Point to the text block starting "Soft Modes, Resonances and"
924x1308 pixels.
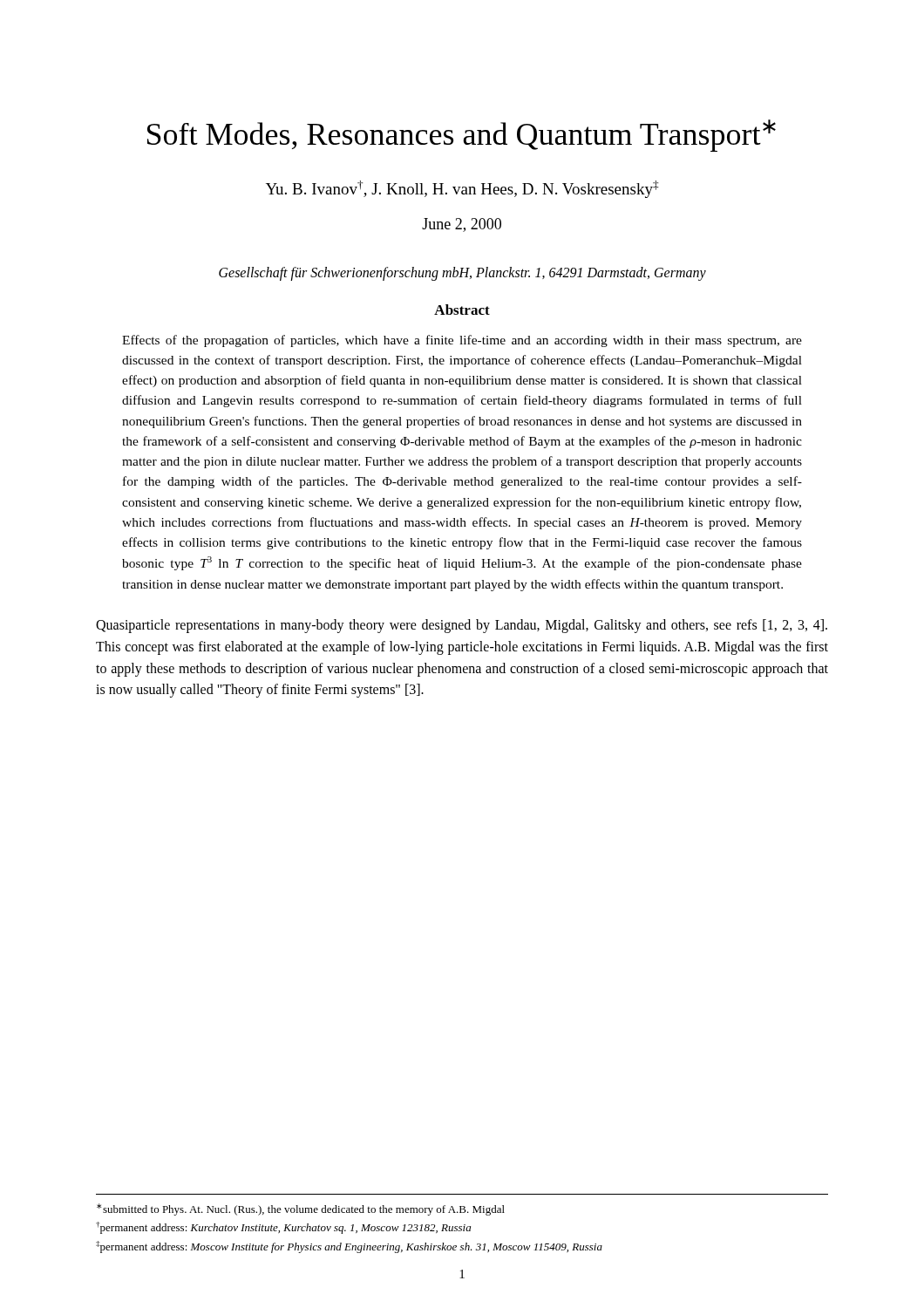pos(462,134)
